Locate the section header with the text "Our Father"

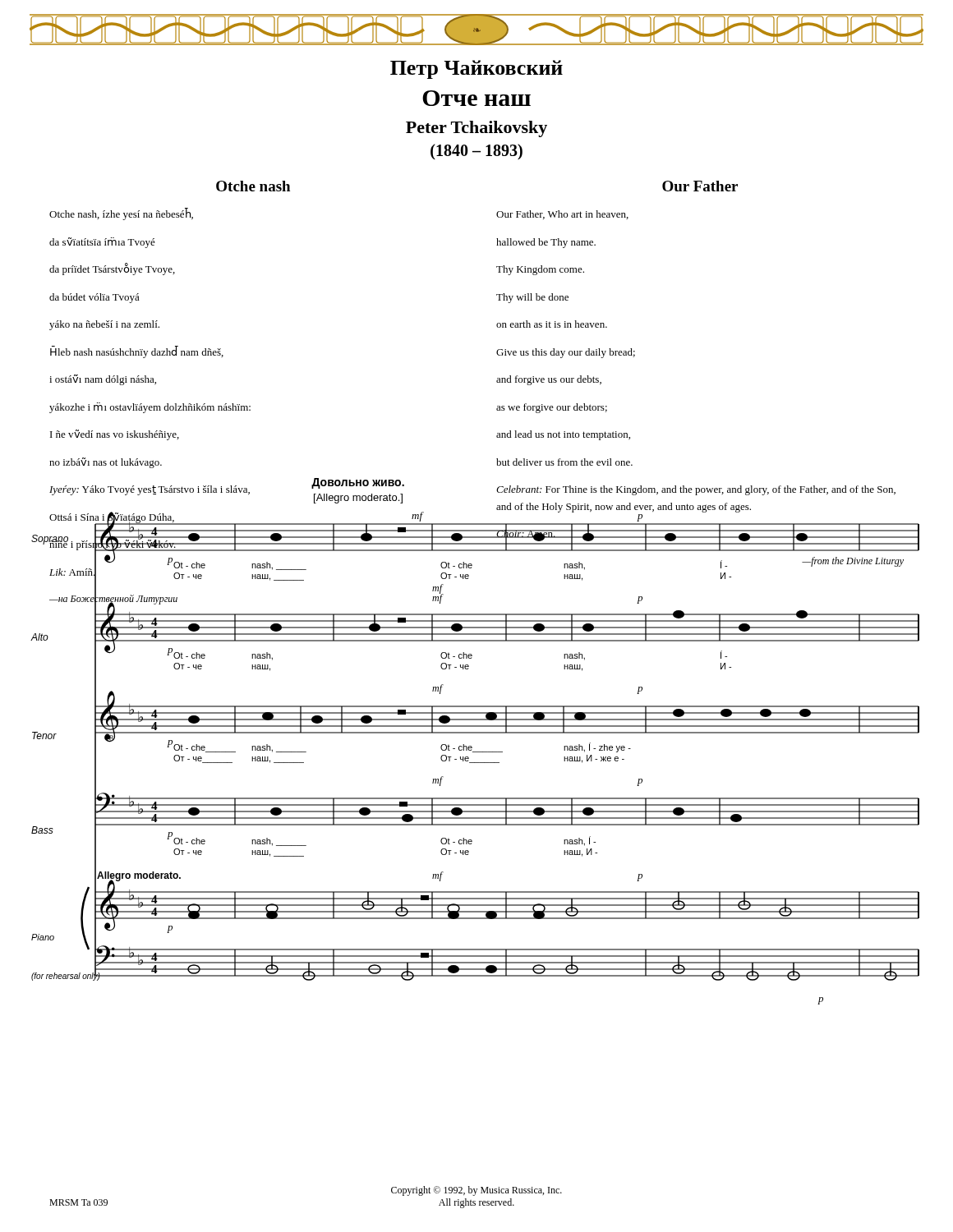700,186
